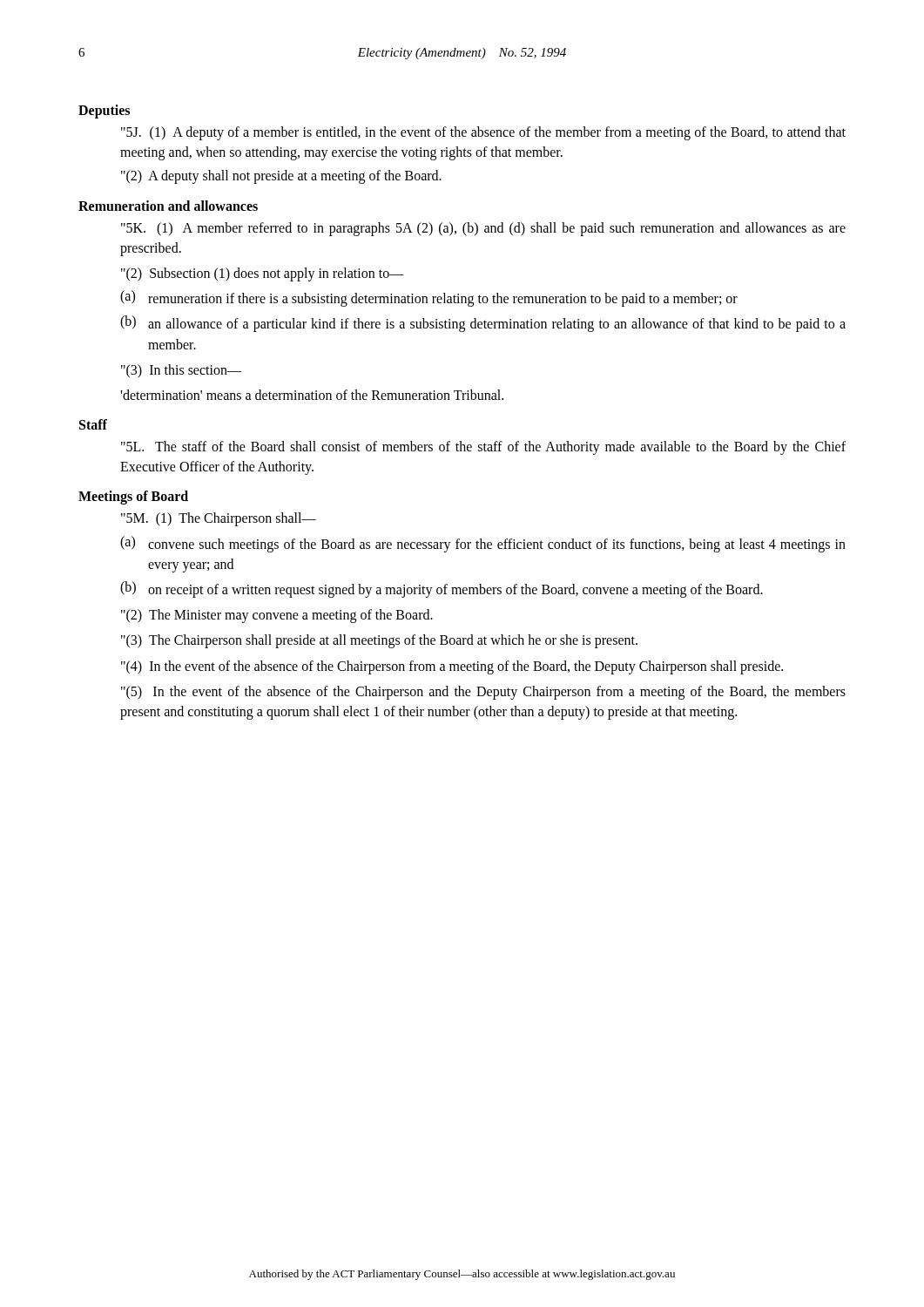The image size is (924, 1307).
Task: Point to the text starting ""5M. (1) The Chairperson shall—"
Action: pos(218,518)
